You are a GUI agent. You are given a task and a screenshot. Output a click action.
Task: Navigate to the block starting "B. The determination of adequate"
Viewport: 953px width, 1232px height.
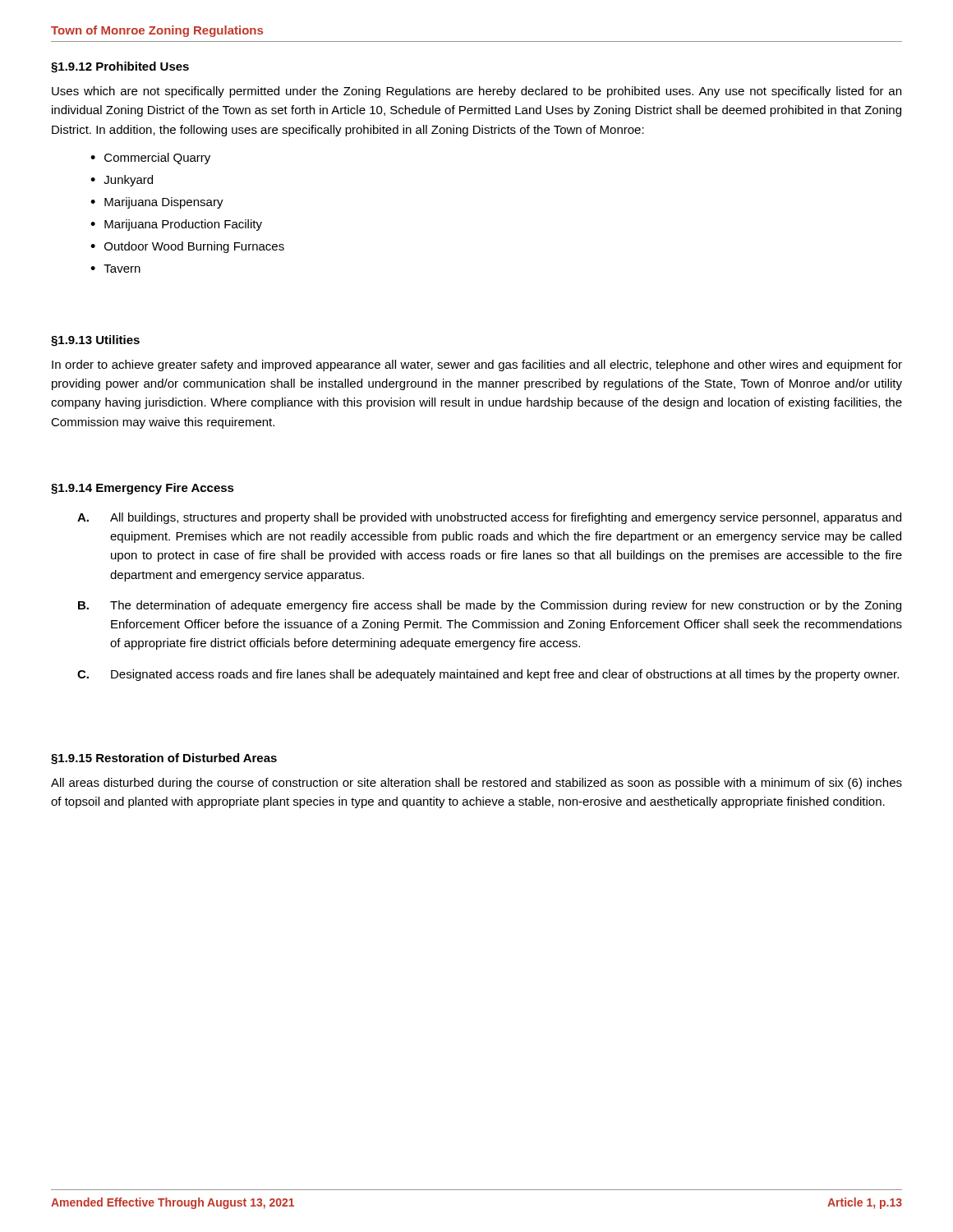pyautogui.click(x=490, y=624)
